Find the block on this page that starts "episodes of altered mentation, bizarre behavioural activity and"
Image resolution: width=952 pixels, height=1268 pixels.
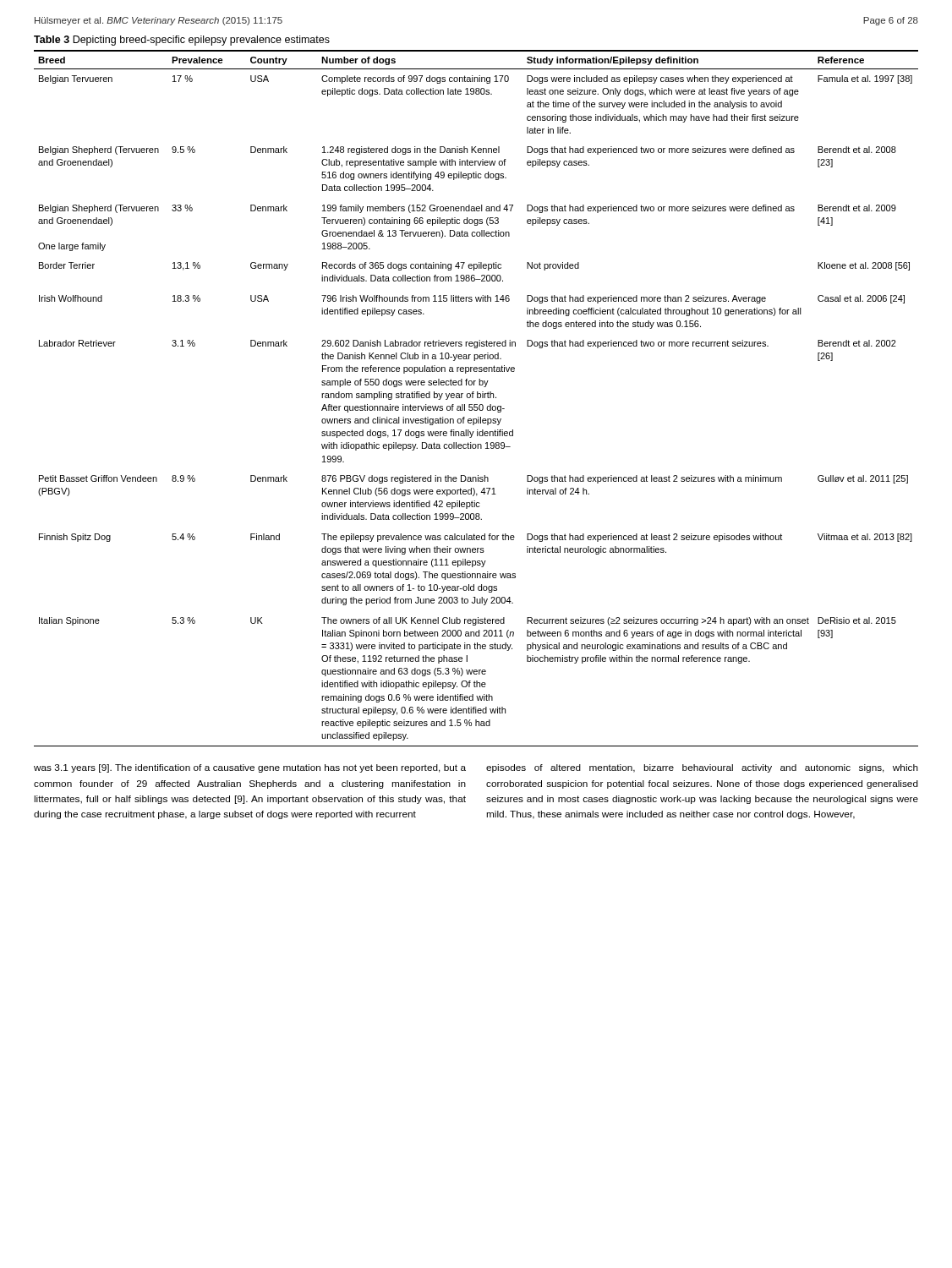pos(702,791)
